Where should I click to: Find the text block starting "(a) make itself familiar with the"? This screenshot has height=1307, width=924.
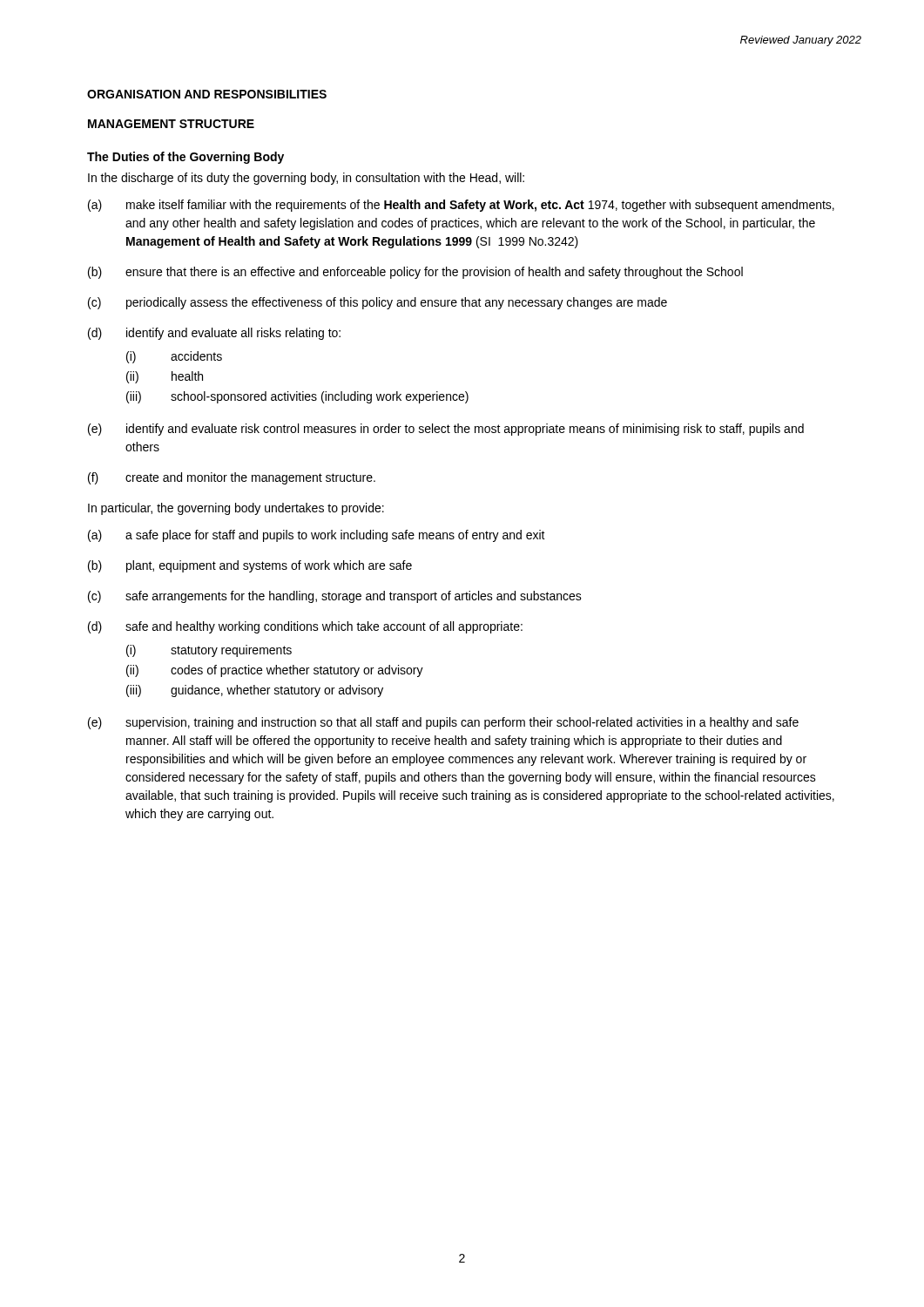click(x=462, y=223)
